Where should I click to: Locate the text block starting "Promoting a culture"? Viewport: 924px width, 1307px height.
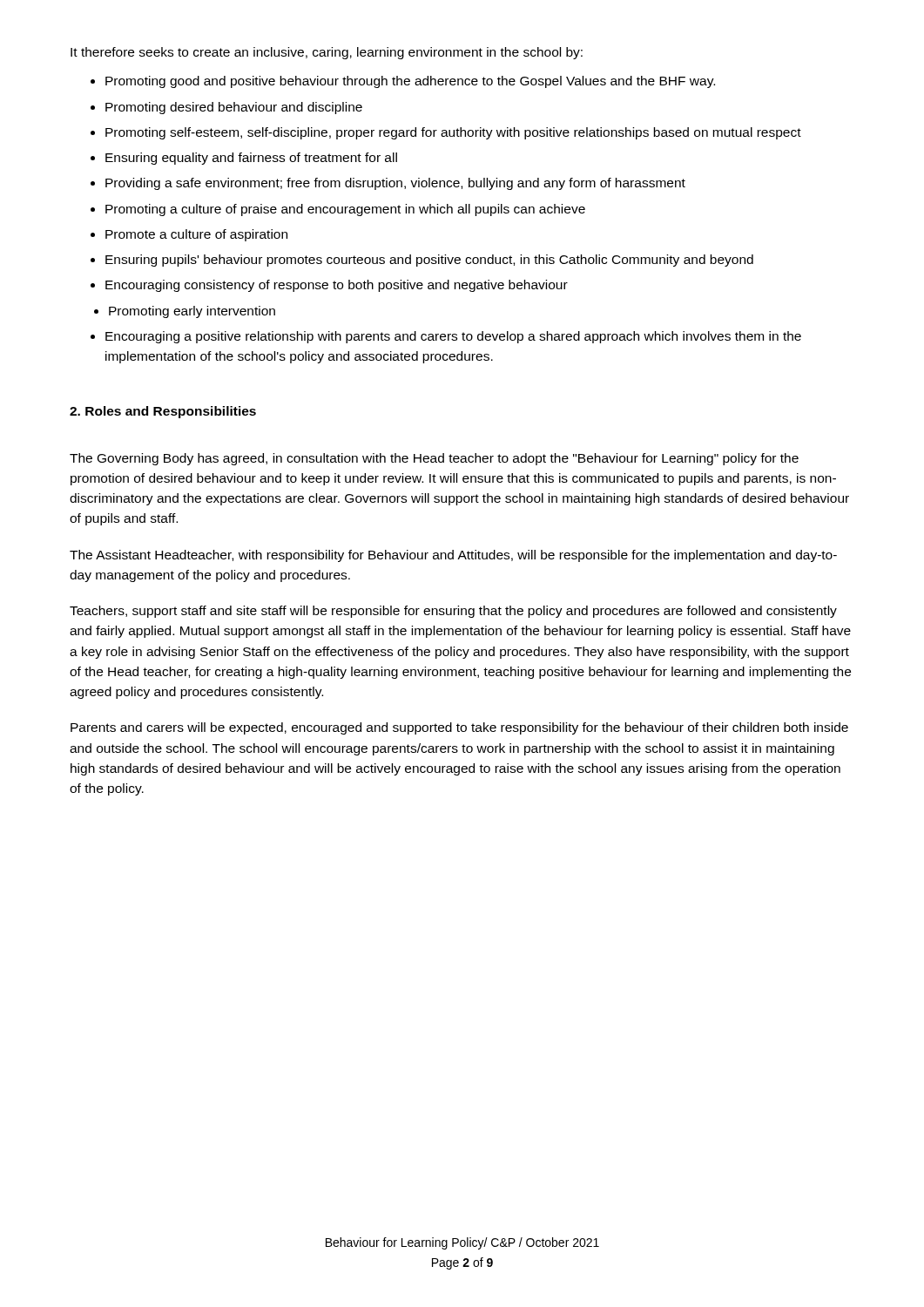[x=345, y=208]
